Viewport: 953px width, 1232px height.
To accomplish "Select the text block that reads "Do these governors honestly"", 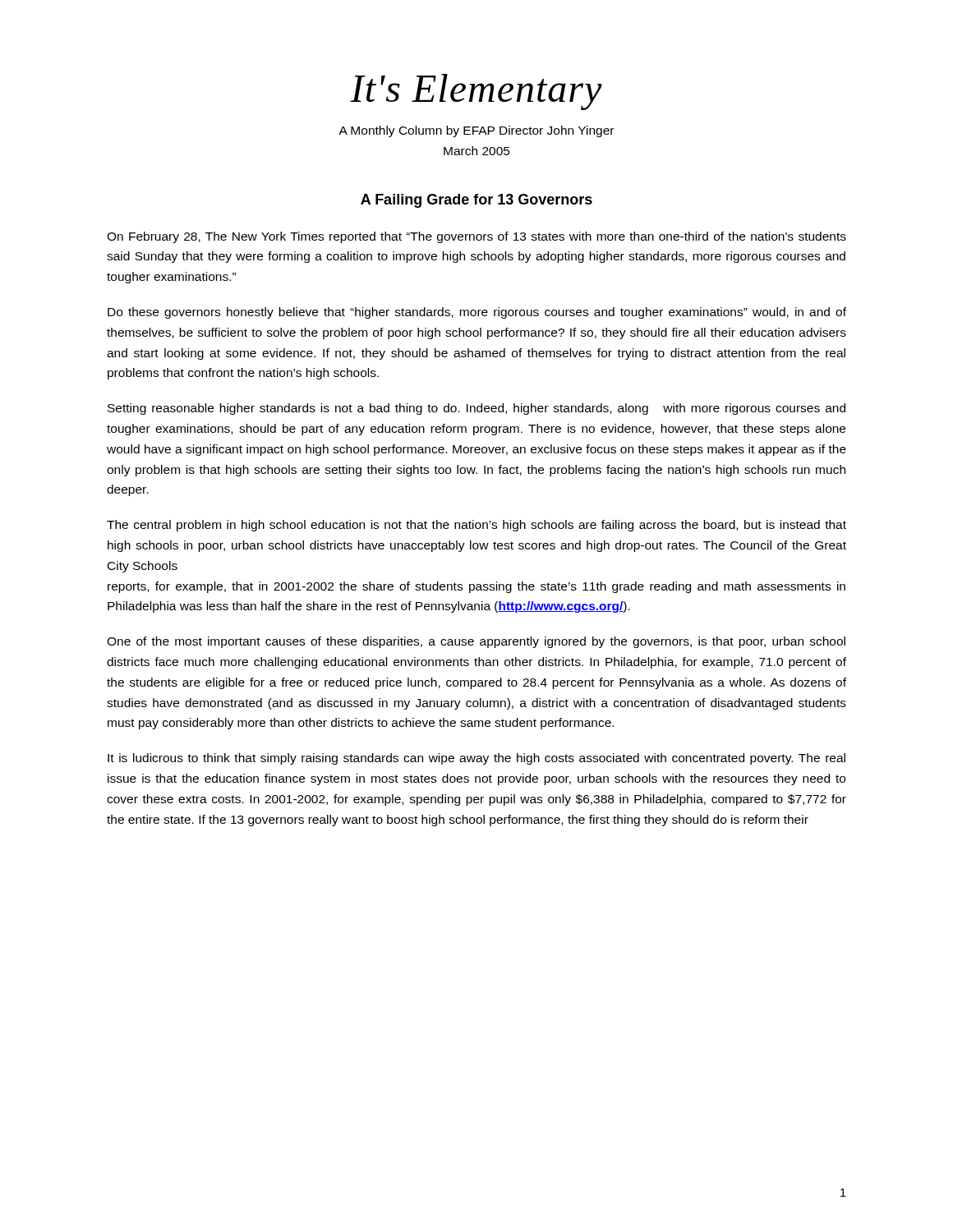I will pos(476,342).
